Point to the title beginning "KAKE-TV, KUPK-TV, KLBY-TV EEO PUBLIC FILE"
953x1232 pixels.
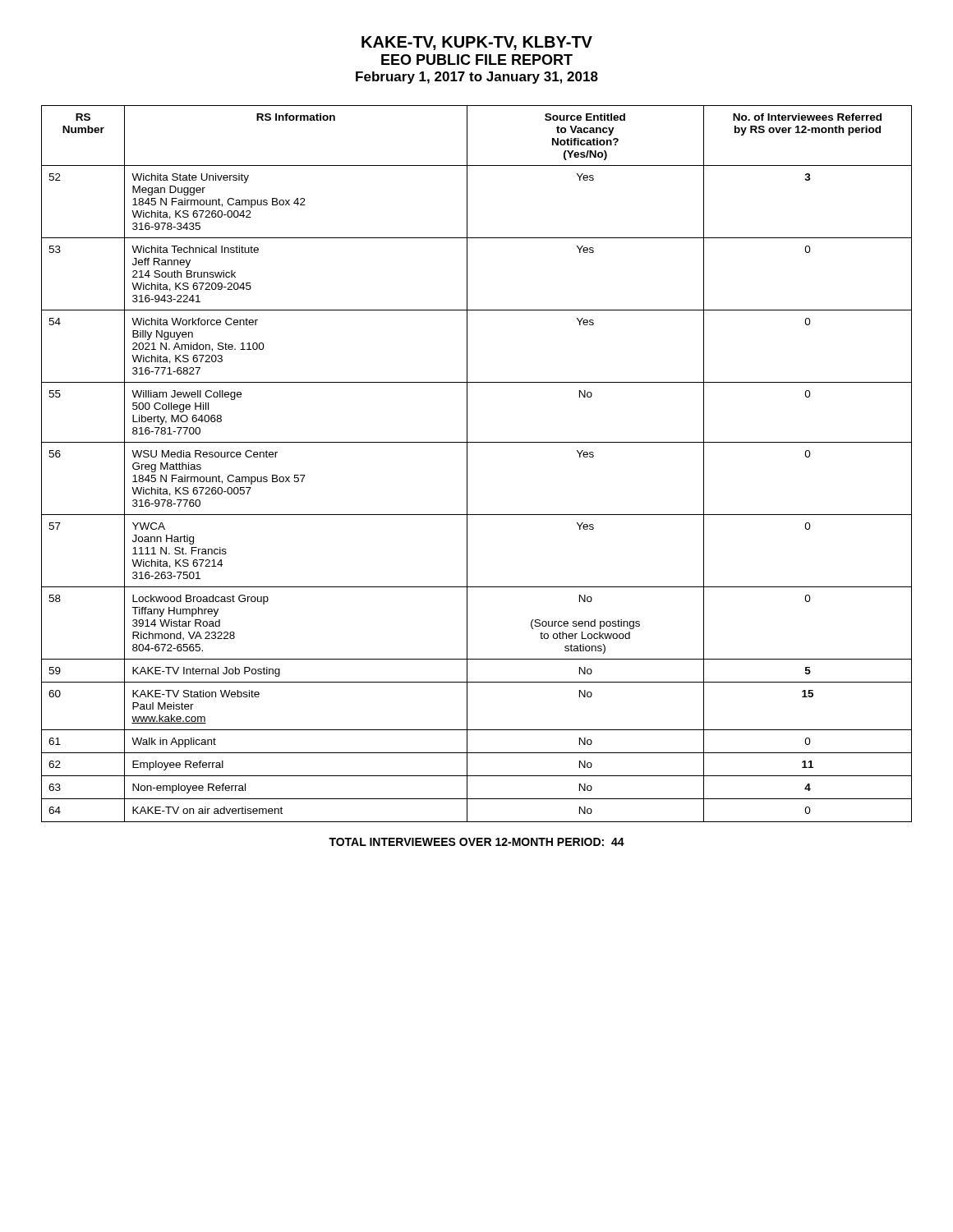[x=476, y=59]
